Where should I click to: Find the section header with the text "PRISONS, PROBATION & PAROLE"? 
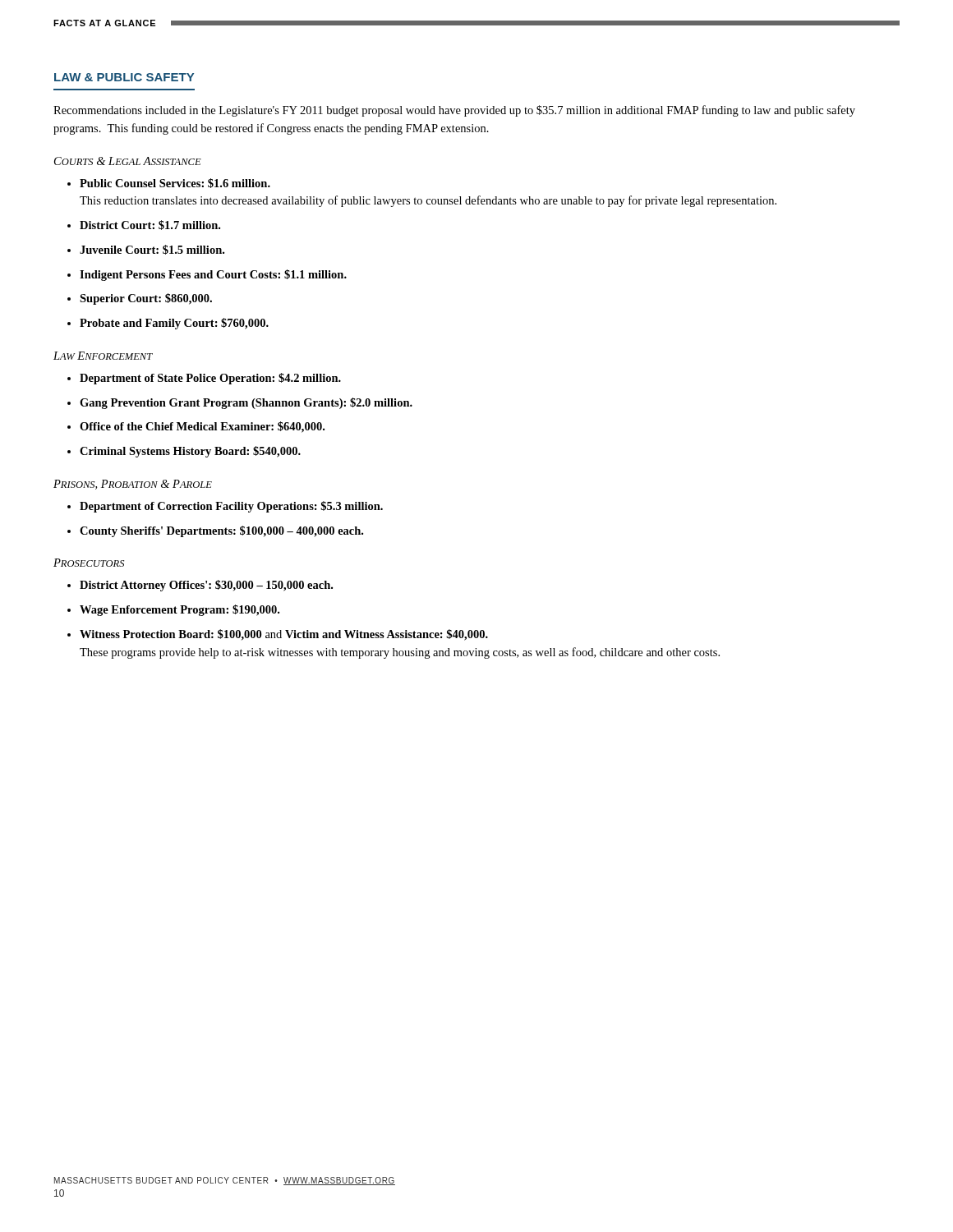tap(133, 484)
